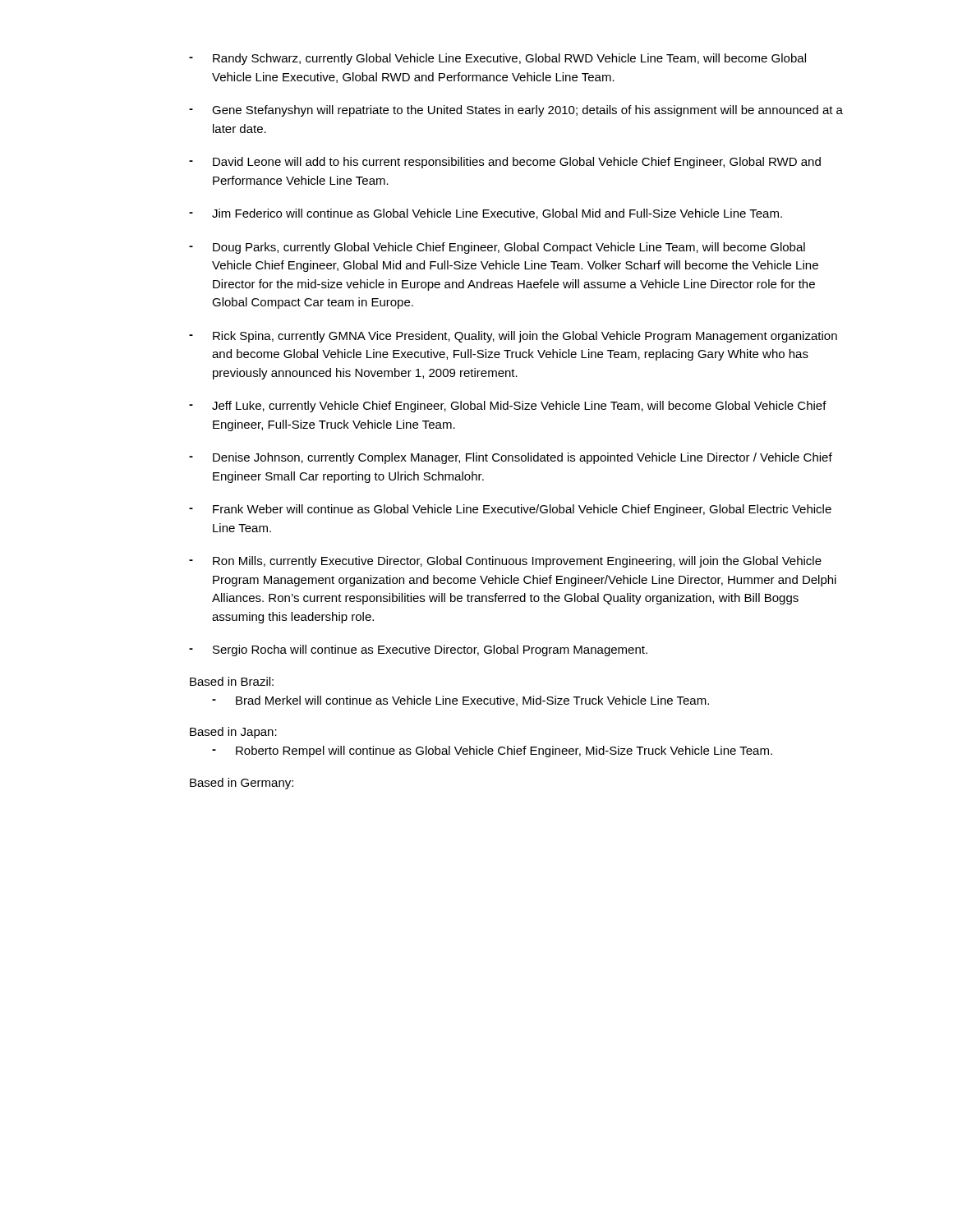Find "Based in Brazil:" on this page

click(x=232, y=681)
